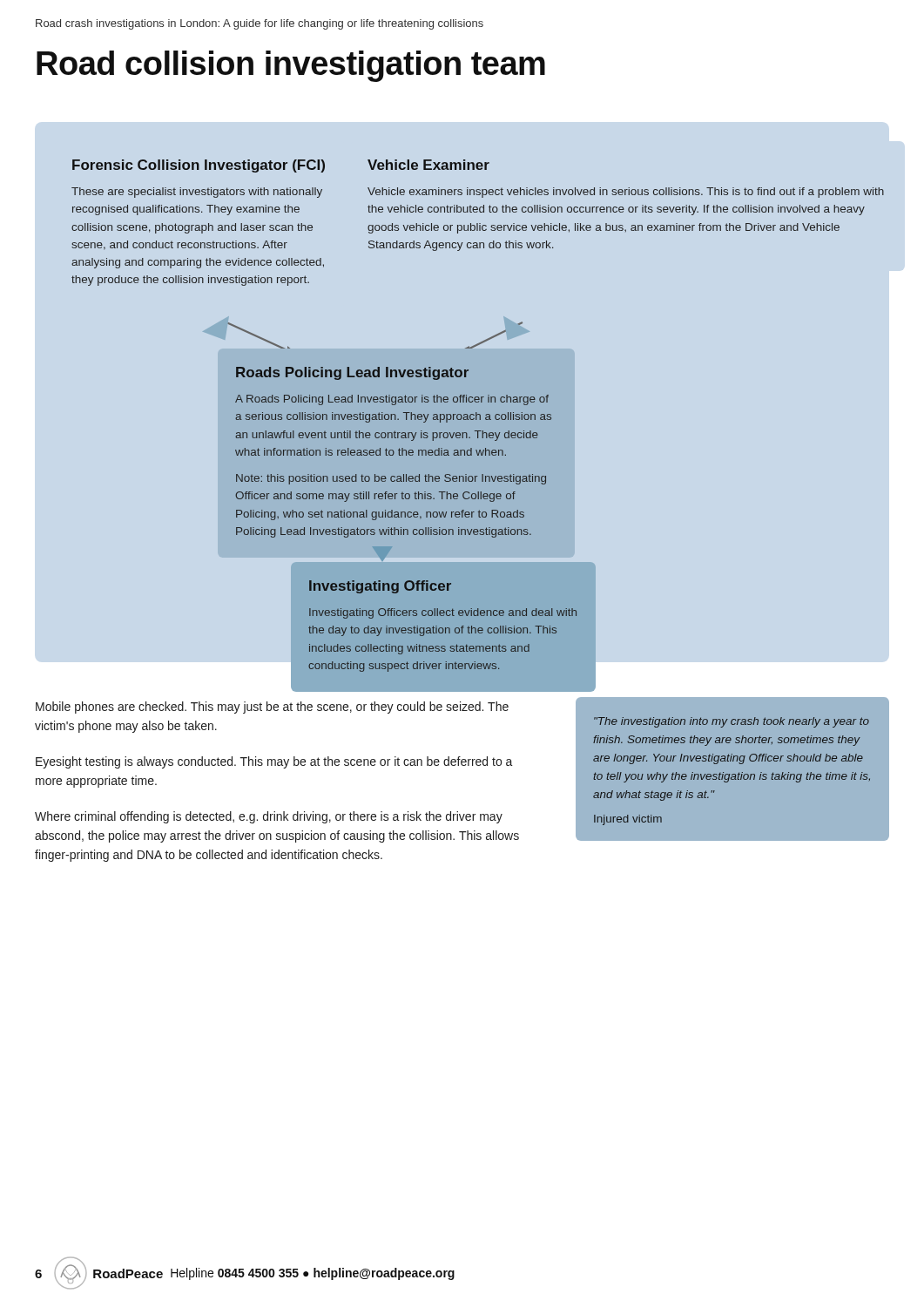Point to the passage starting "Mobile phones are checked."
924x1307 pixels.
(272, 716)
